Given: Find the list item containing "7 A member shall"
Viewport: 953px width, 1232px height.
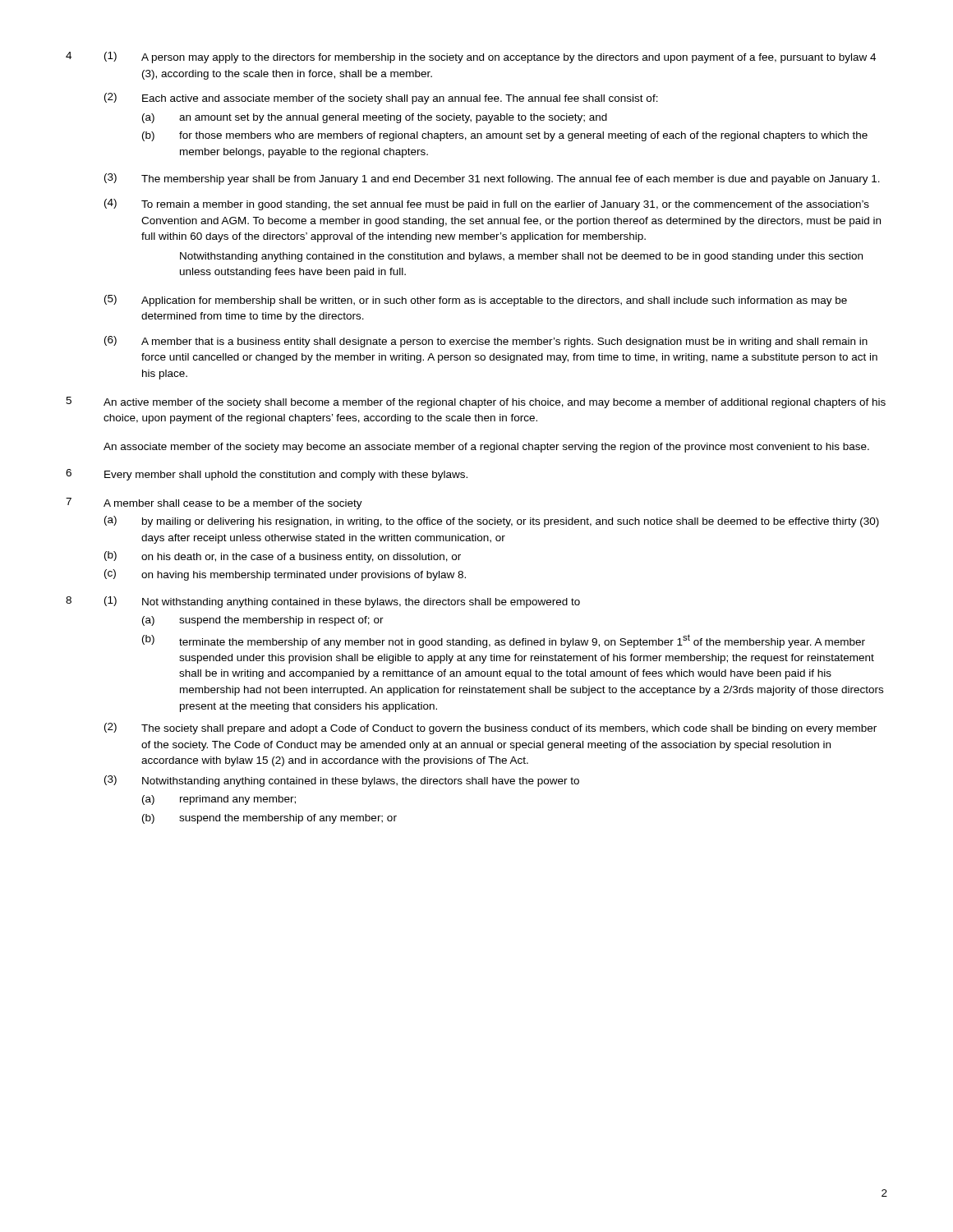Looking at the screenshot, I should pos(476,540).
